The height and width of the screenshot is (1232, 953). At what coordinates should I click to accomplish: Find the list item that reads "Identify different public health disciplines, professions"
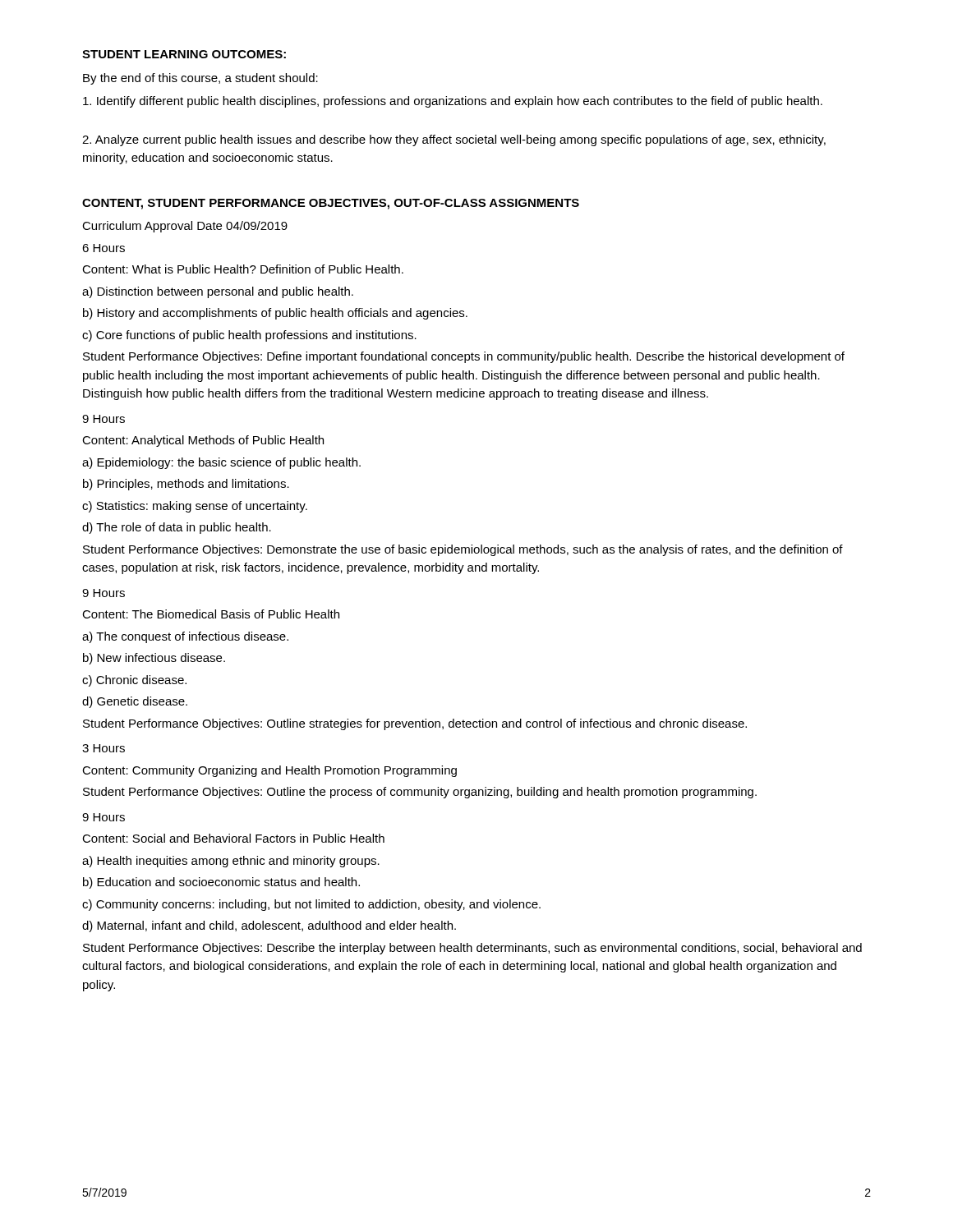pyautogui.click(x=453, y=101)
